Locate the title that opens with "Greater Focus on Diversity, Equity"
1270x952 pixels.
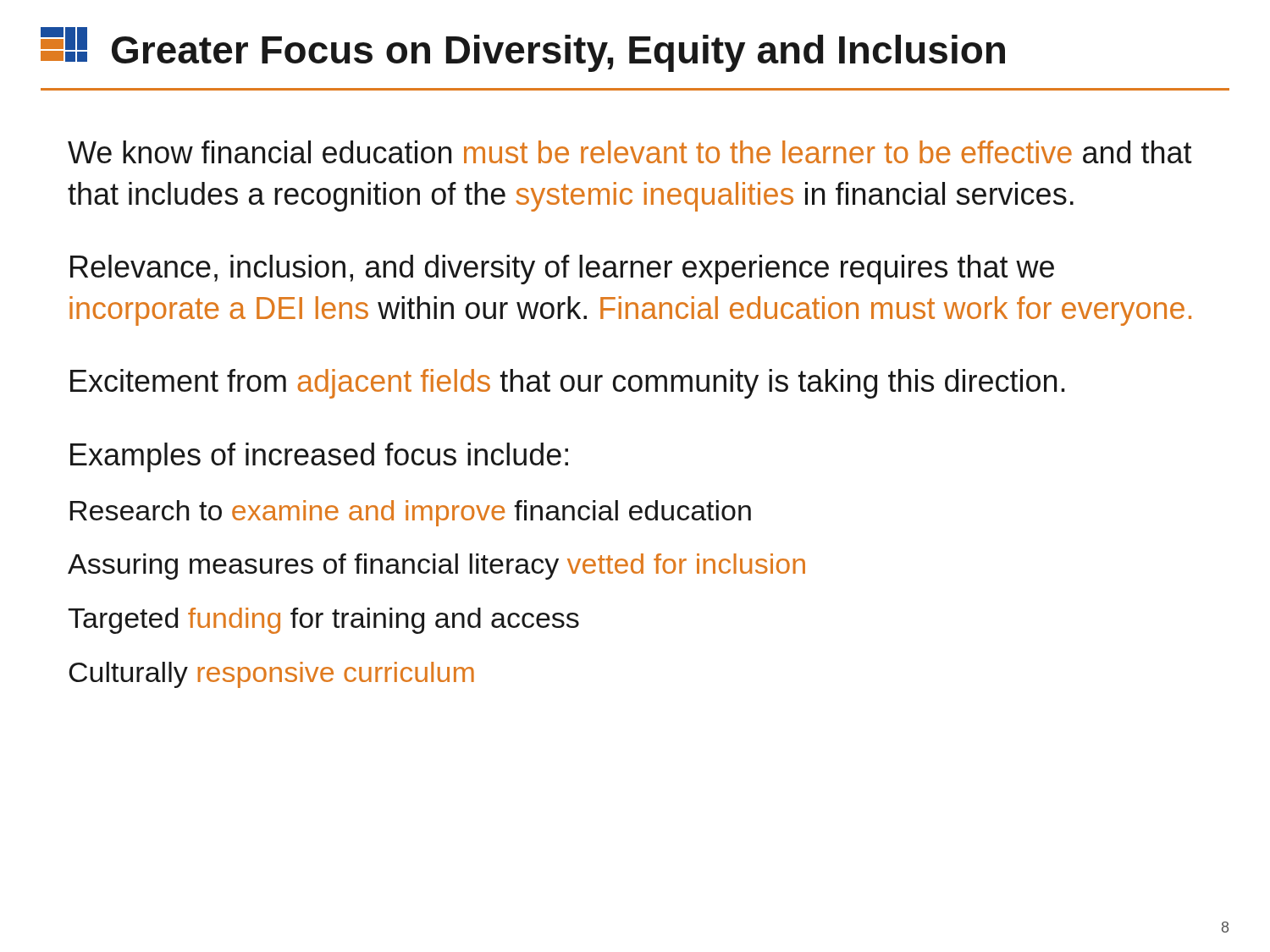click(x=524, y=50)
